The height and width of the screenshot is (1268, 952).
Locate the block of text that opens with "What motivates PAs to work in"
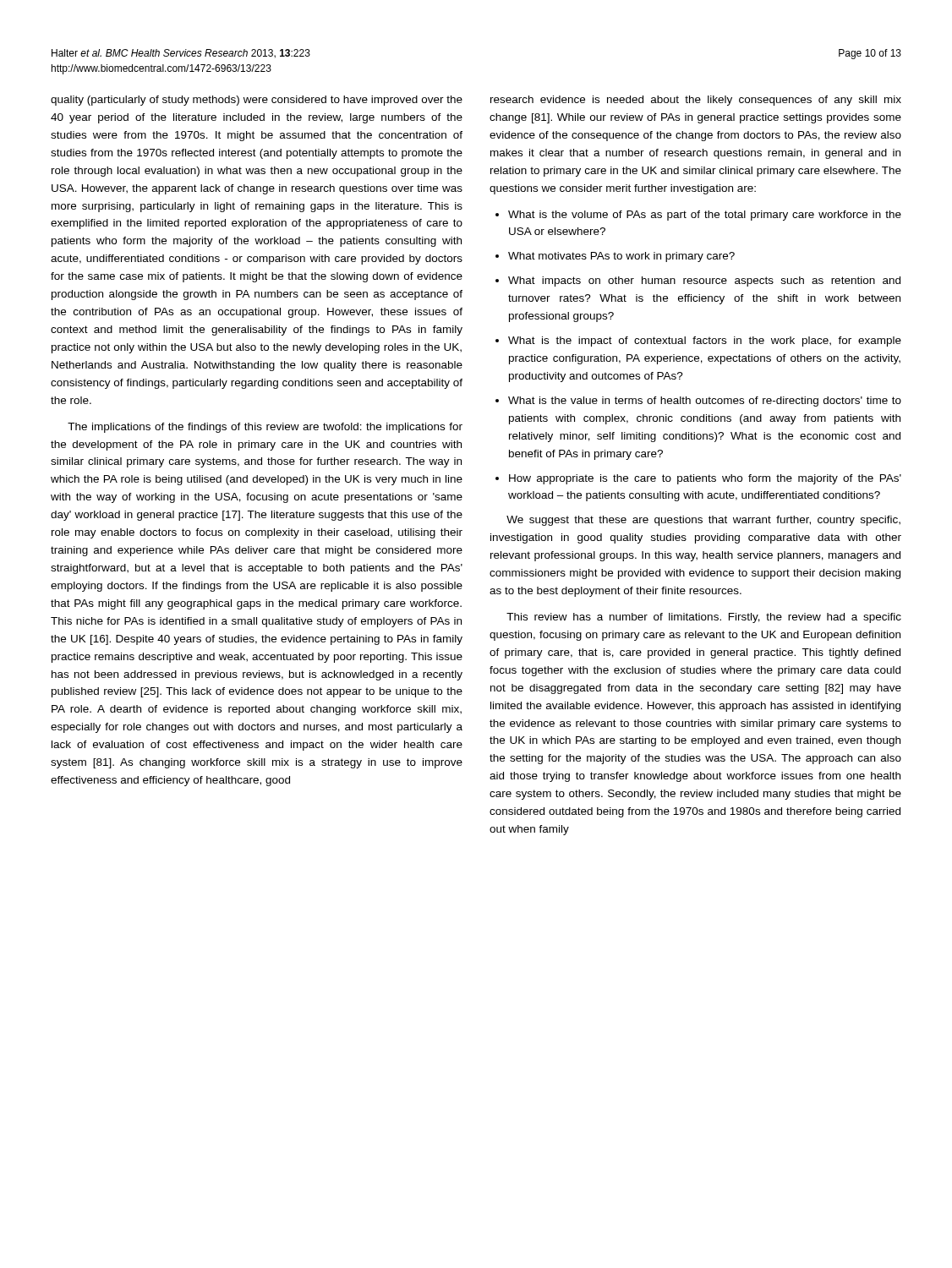(x=622, y=256)
